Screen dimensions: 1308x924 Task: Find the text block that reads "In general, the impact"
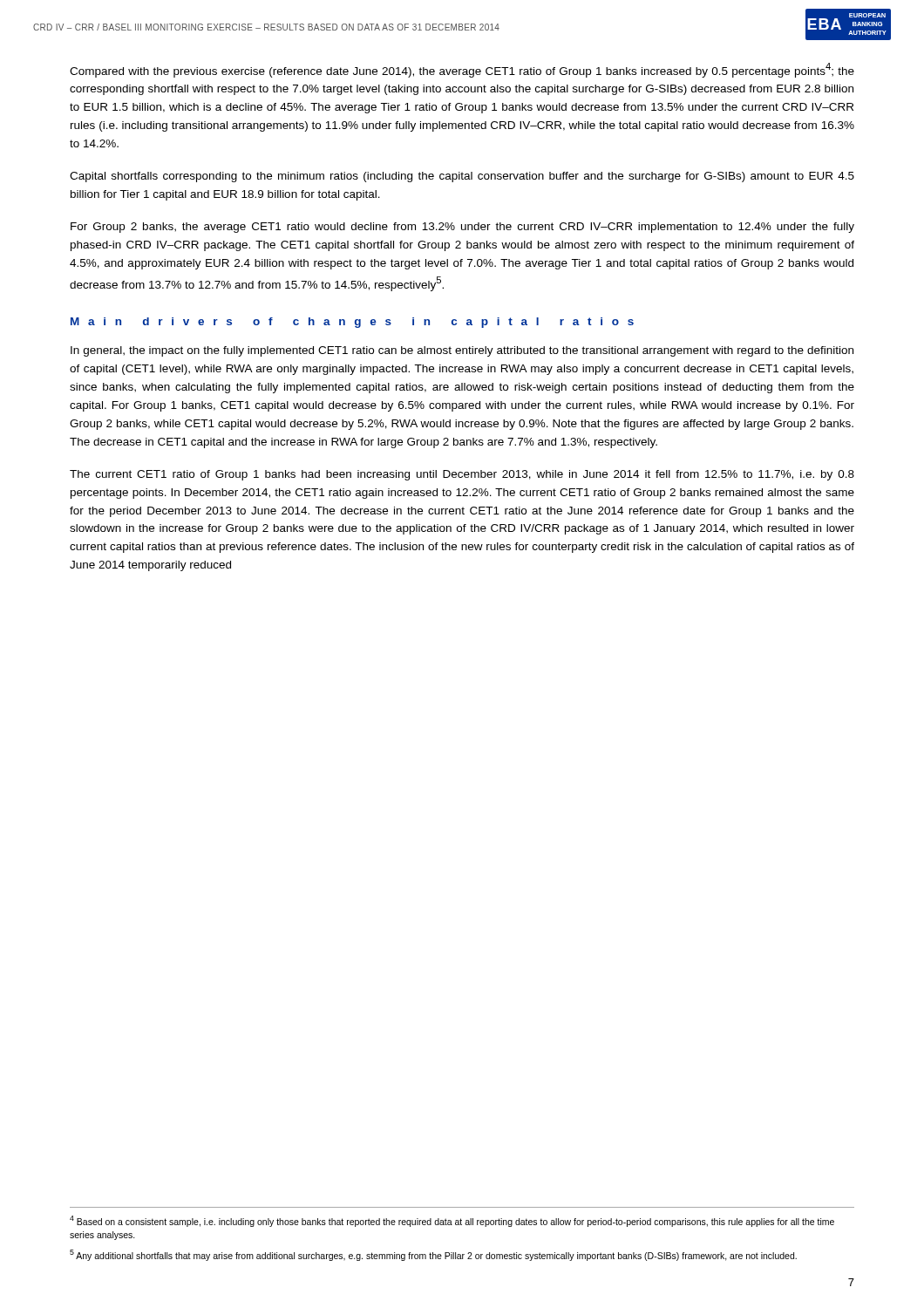pos(462,396)
